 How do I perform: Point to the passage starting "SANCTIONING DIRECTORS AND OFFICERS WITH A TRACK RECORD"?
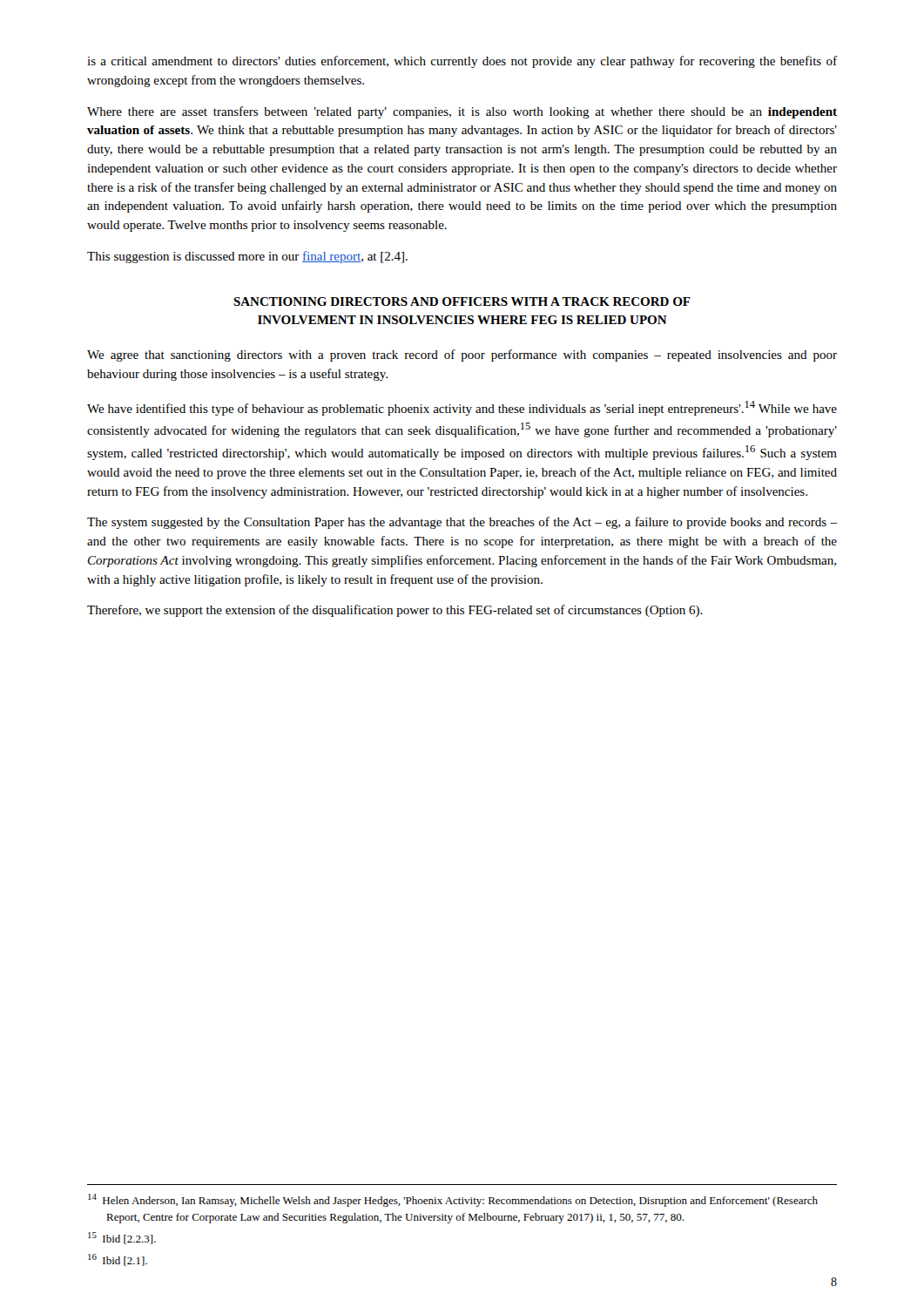(462, 311)
